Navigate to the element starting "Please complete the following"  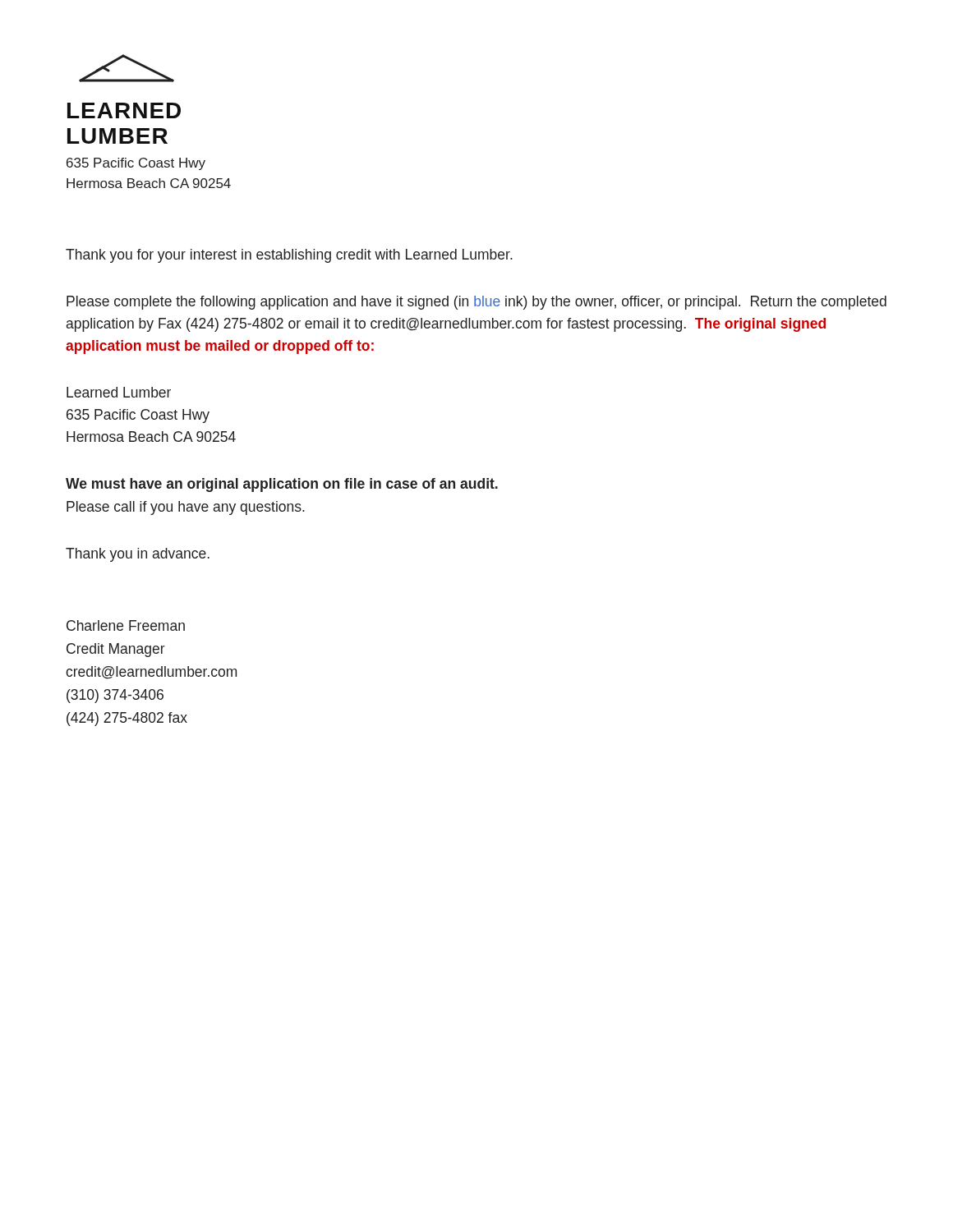476,323
